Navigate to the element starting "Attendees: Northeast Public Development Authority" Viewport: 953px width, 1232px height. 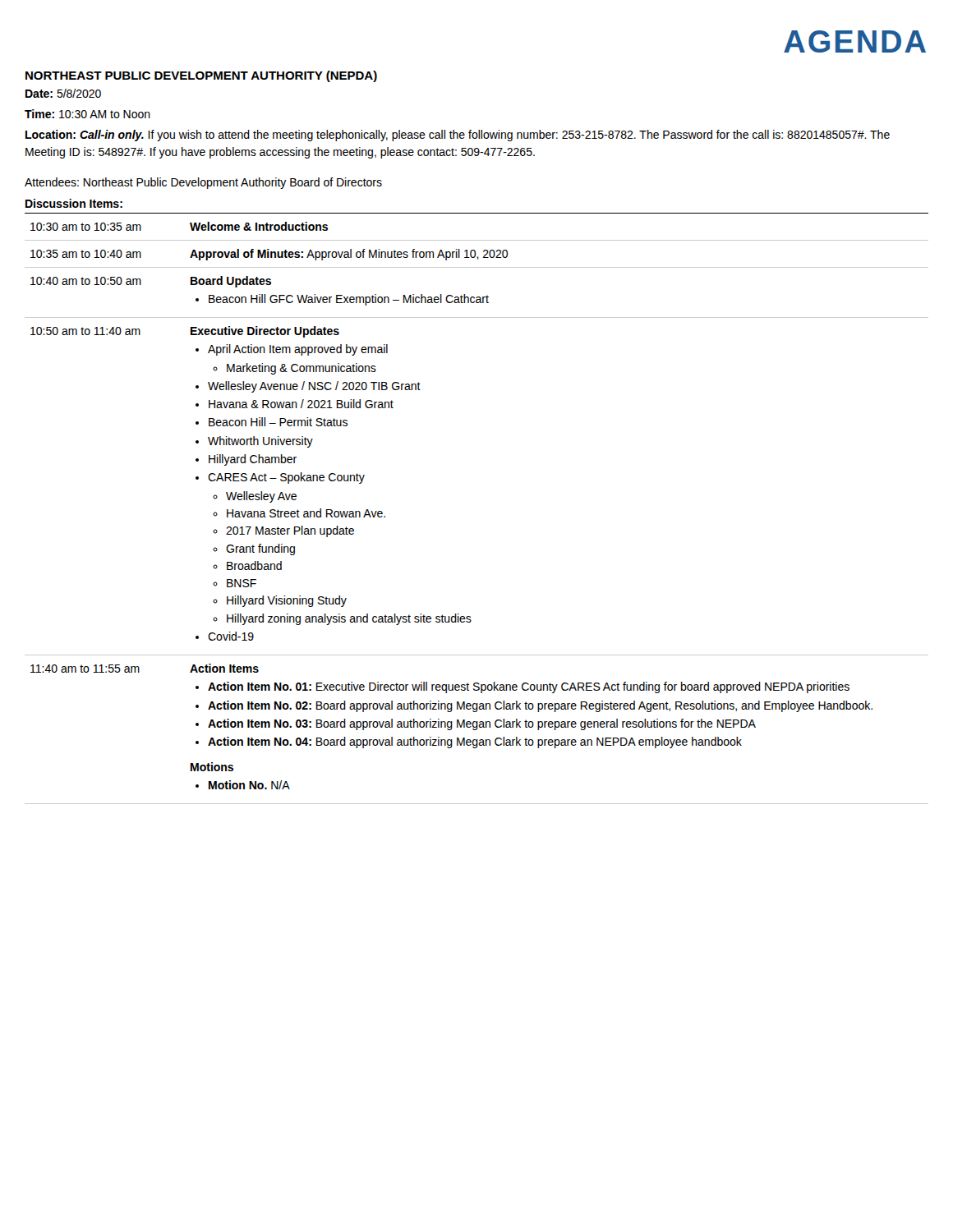[203, 182]
